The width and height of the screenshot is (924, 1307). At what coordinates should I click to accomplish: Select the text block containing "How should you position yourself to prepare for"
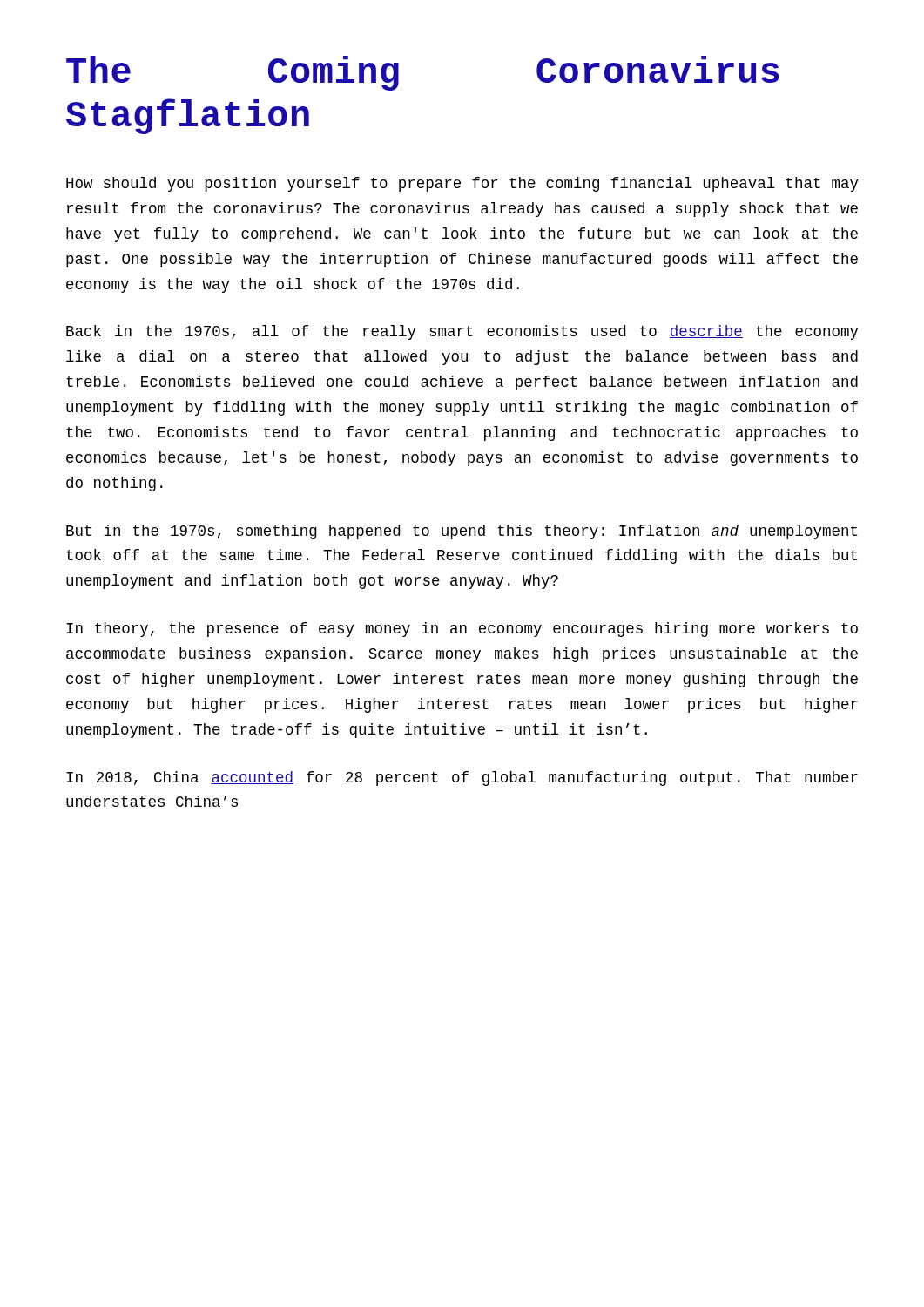[x=462, y=234]
